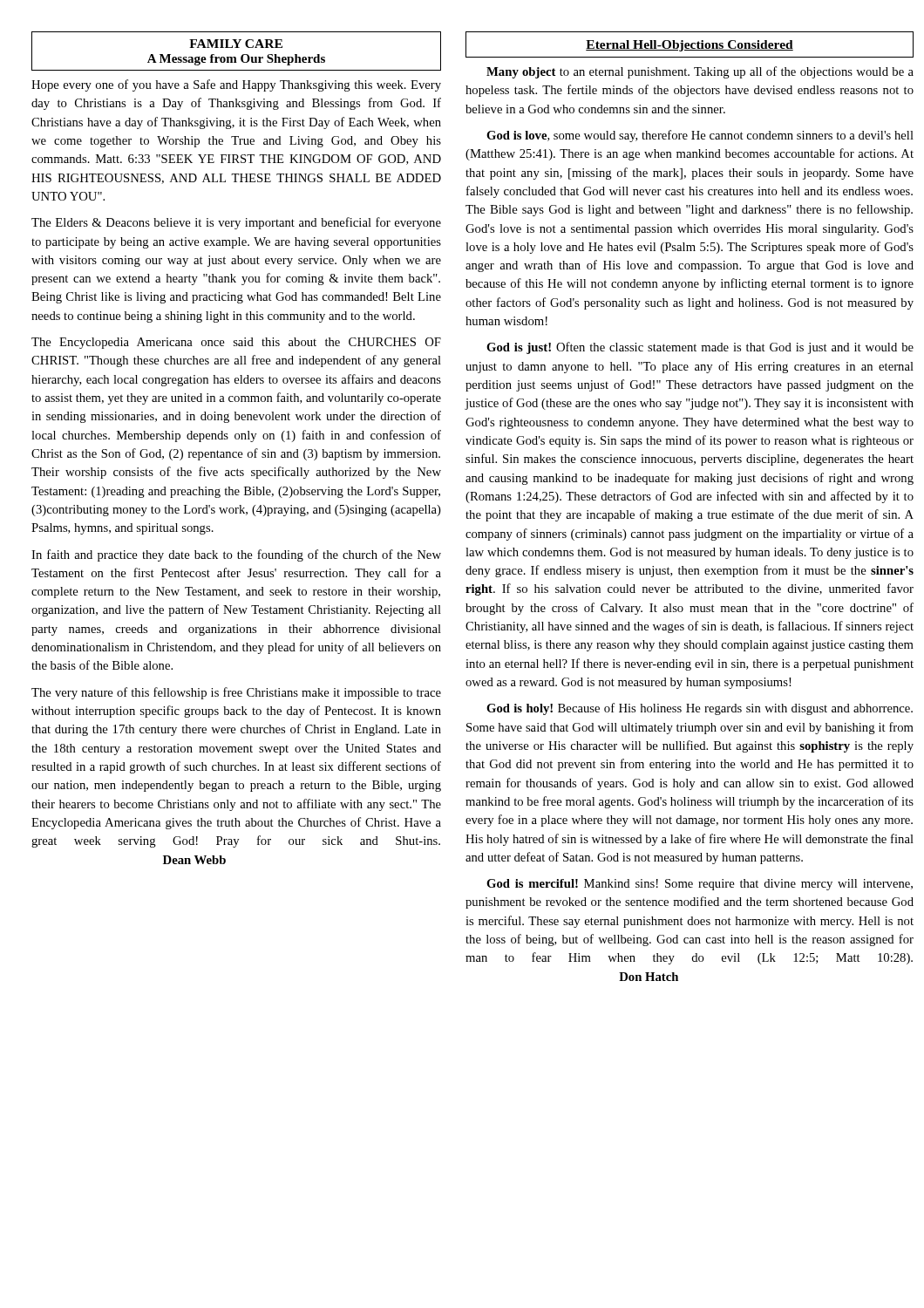924x1308 pixels.
Task: Point to the block beginning "Hope every one of you"
Action: click(236, 141)
